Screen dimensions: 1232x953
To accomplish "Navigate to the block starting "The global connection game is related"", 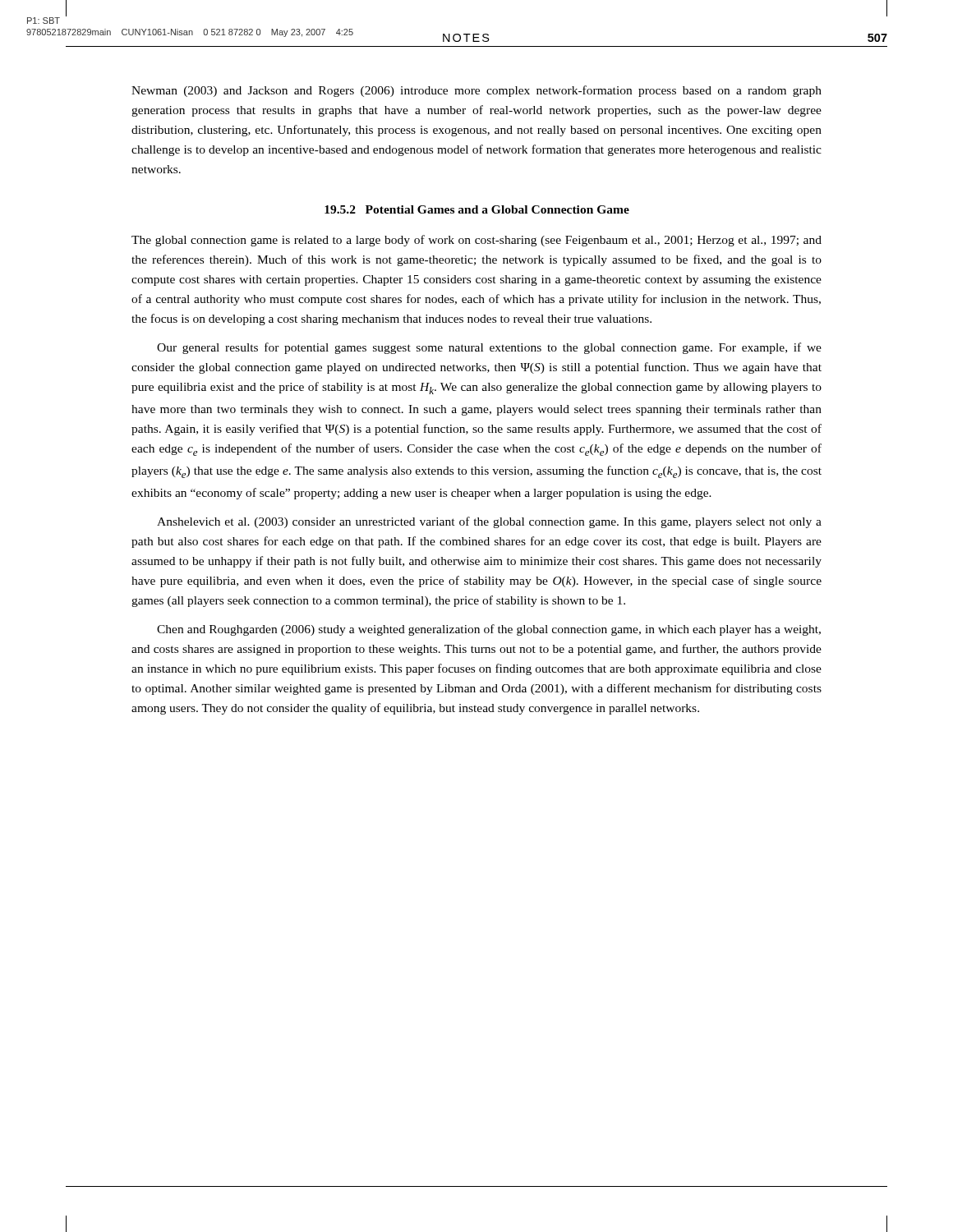I will coord(476,474).
